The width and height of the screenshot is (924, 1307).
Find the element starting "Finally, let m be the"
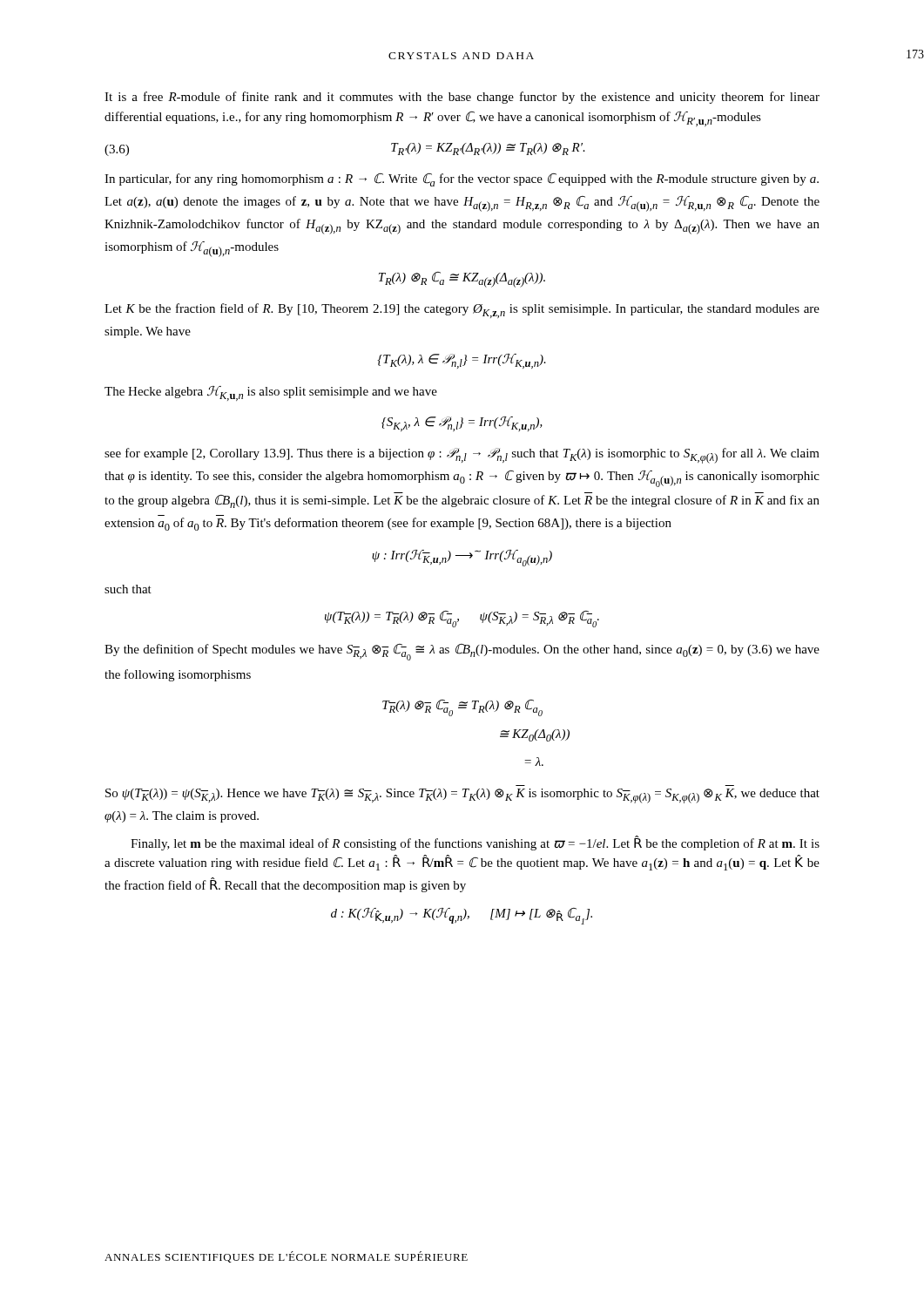point(462,864)
